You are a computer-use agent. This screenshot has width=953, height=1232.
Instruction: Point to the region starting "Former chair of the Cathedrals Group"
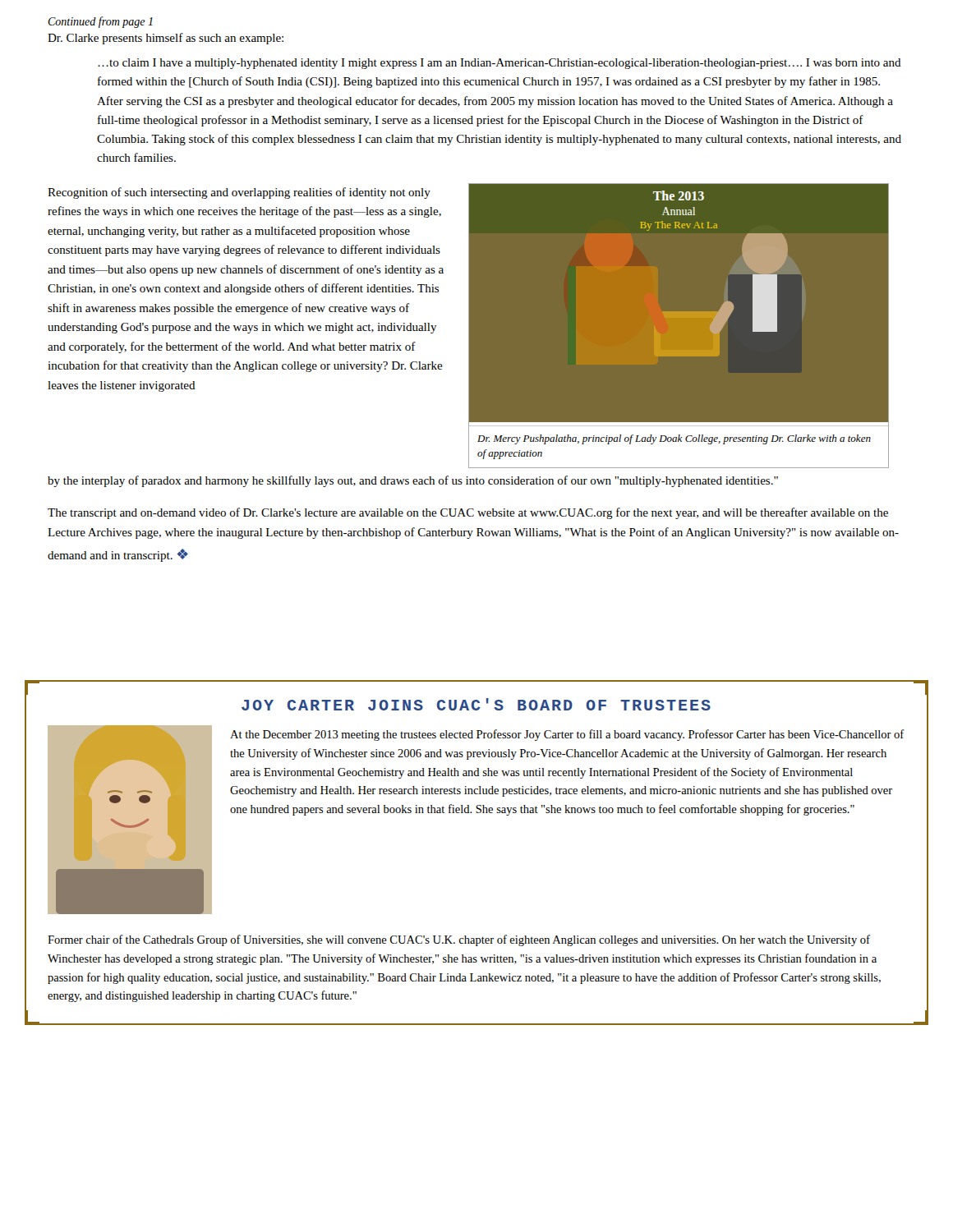464,968
